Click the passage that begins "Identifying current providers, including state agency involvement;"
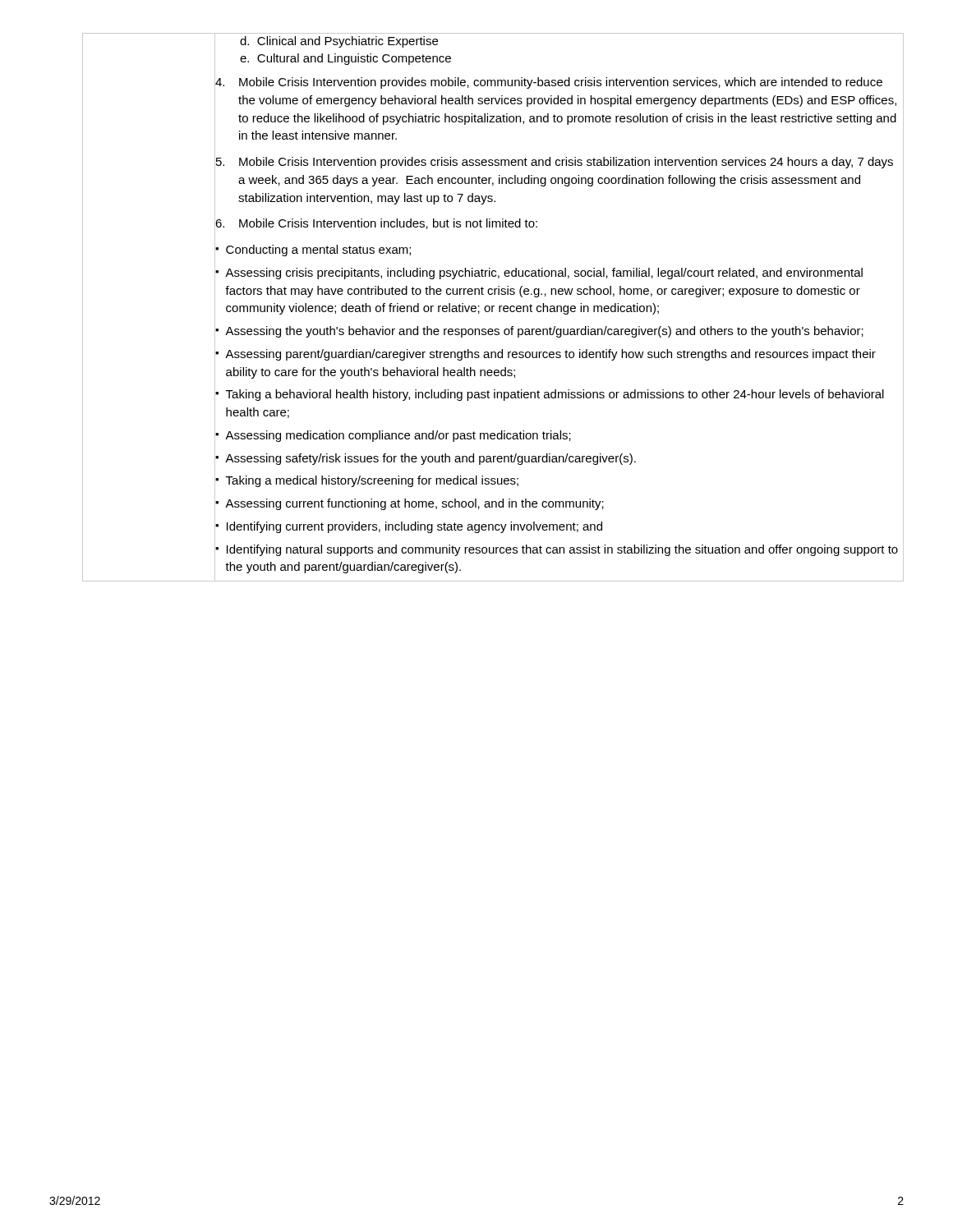Viewport: 953px width, 1232px height. tap(414, 526)
